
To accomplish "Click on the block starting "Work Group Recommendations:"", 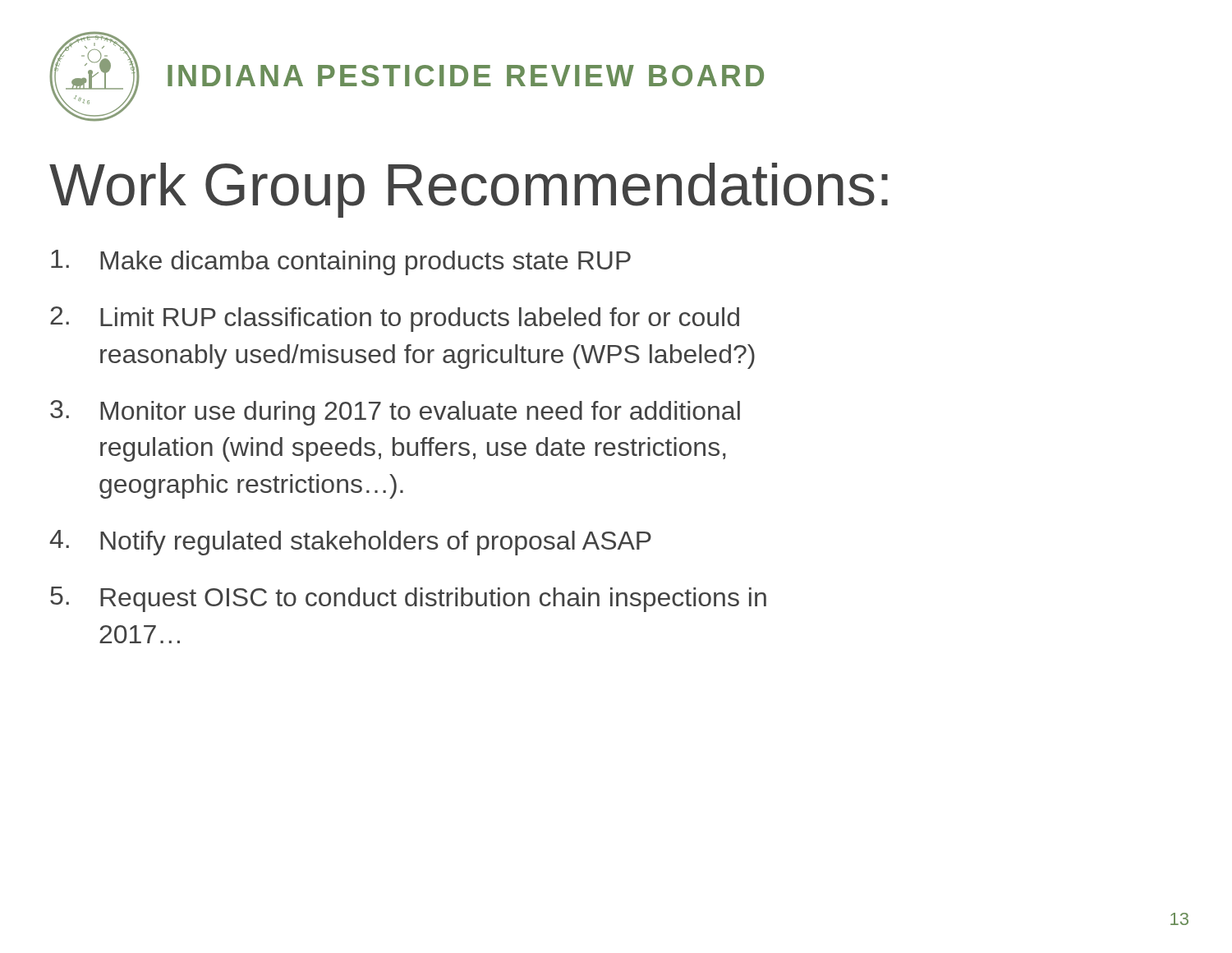I will pyautogui.click(x=471, y=185).
